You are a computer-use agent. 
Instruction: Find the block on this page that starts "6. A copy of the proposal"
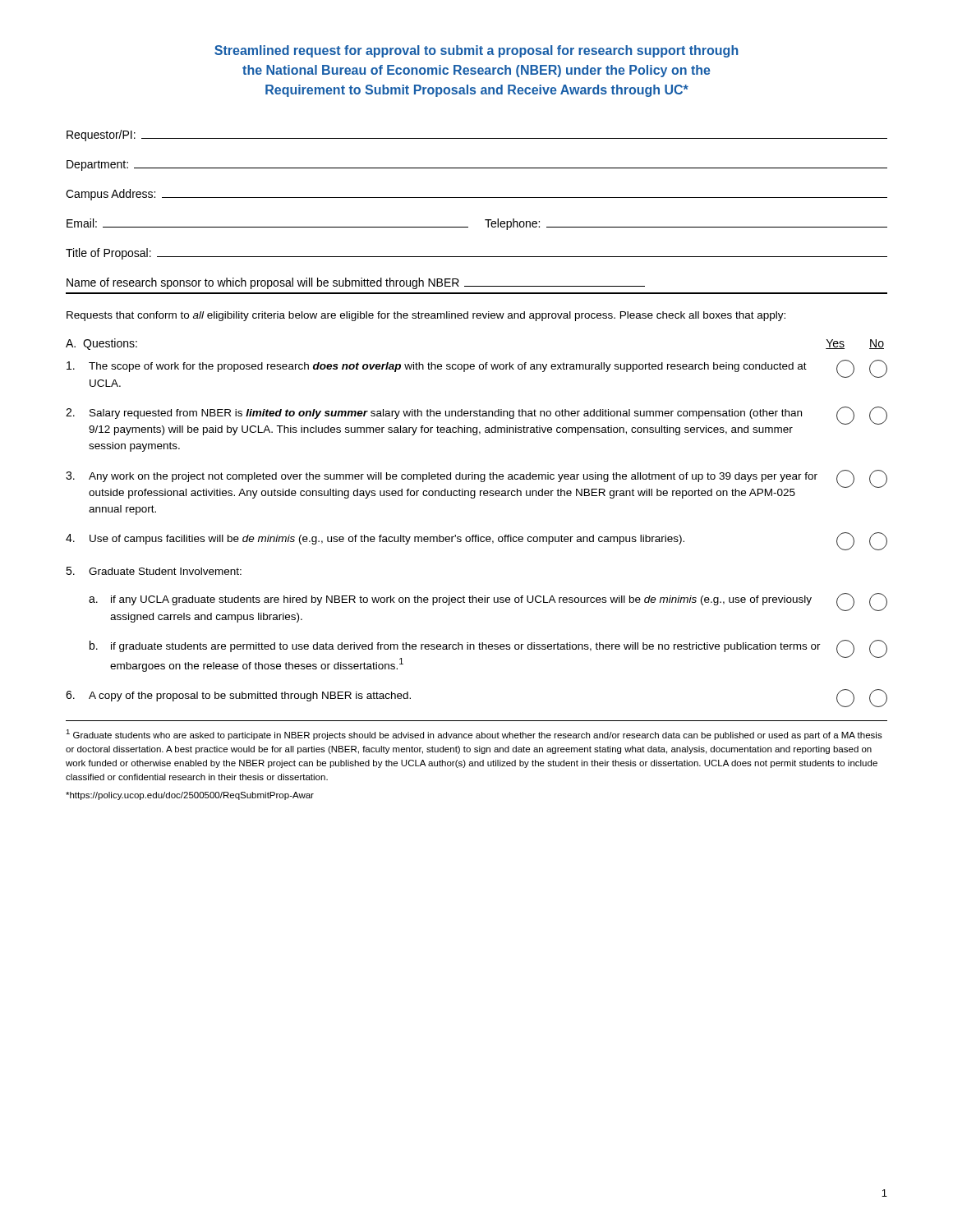244,699
